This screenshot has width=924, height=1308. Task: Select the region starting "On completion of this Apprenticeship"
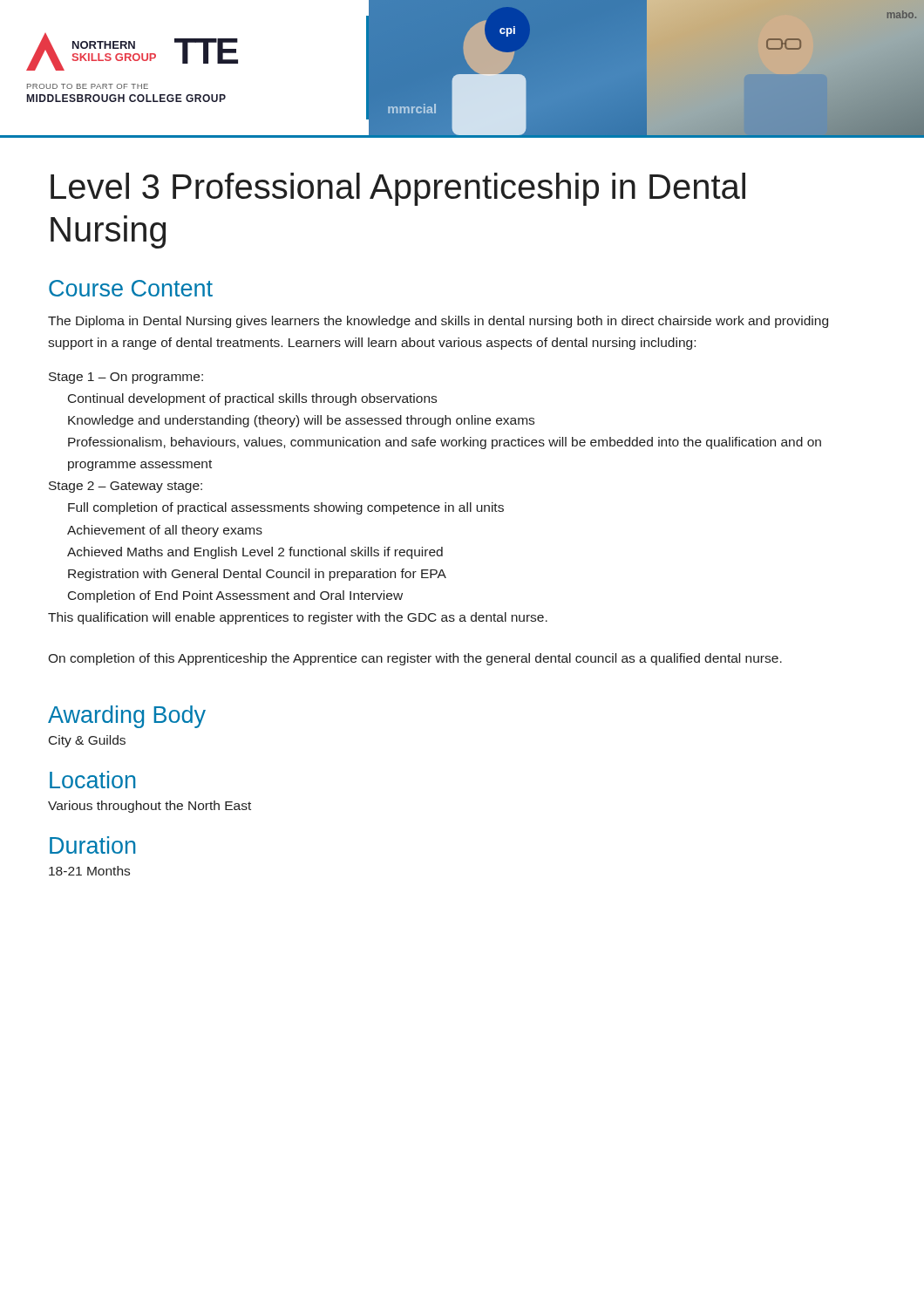point(415,658)
